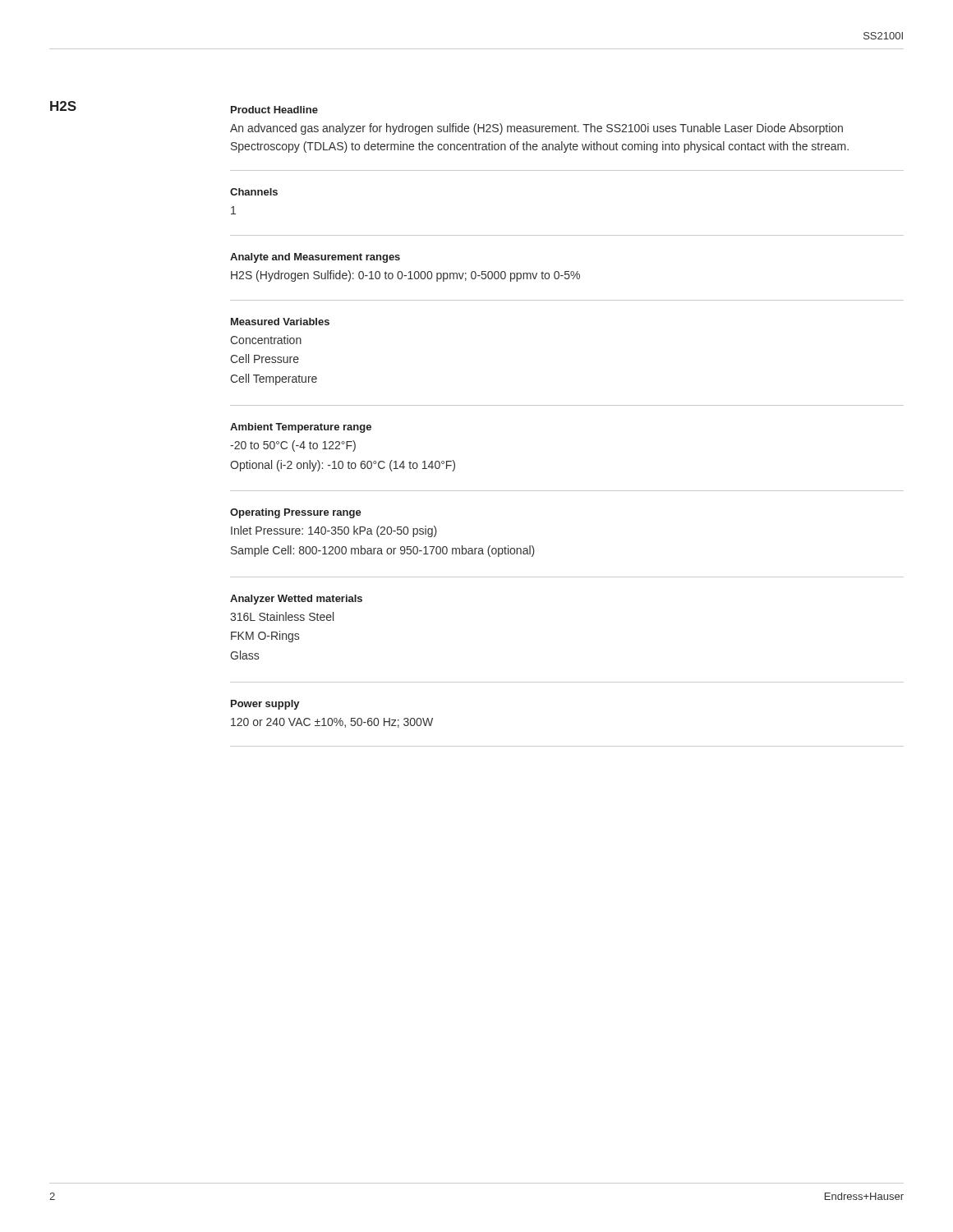Find the block on this page that starts "Analyzer Wetted materials"
Screen dimensions: 1232x953
coord(296,600)
